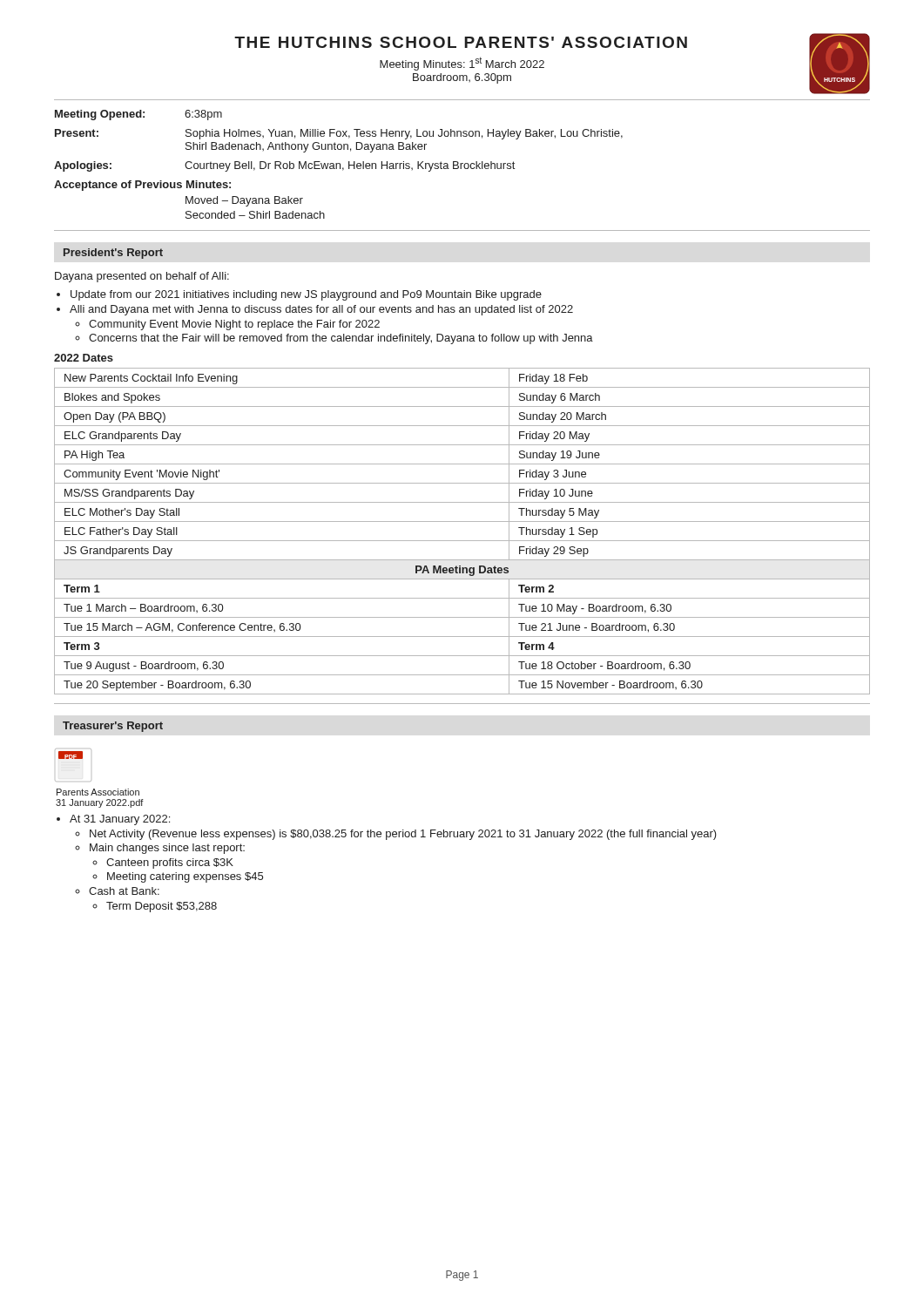Click on the block starting "Community Event Movie Night to replace the Fair"
Screen dimensions: 1307x924
click(234, 324)
